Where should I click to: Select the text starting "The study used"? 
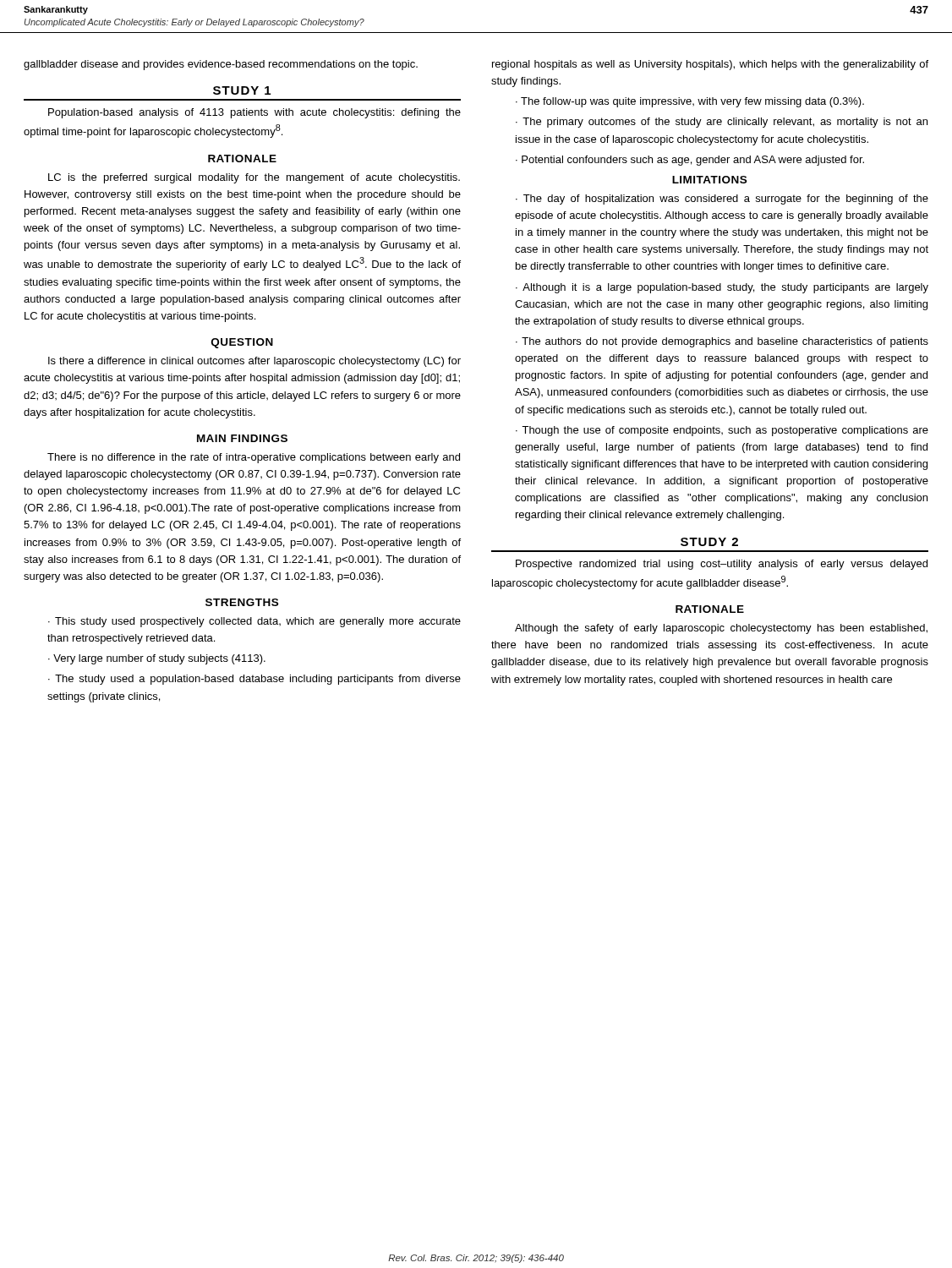[x=254, y=688]
